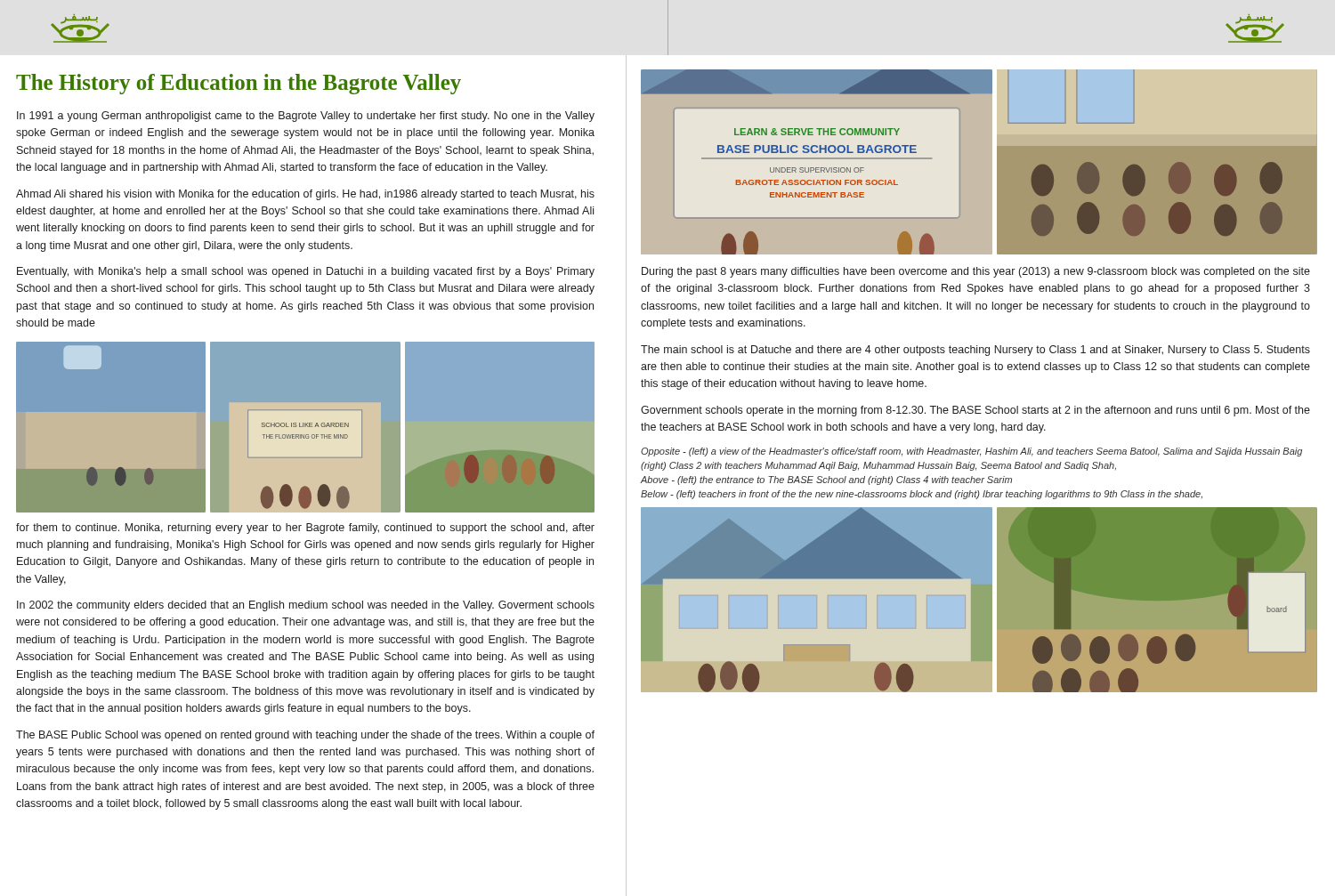Find the caption that reads "Opposite - (left) a"
This screenshot has width=1335, height=896.
click(972, 473)
